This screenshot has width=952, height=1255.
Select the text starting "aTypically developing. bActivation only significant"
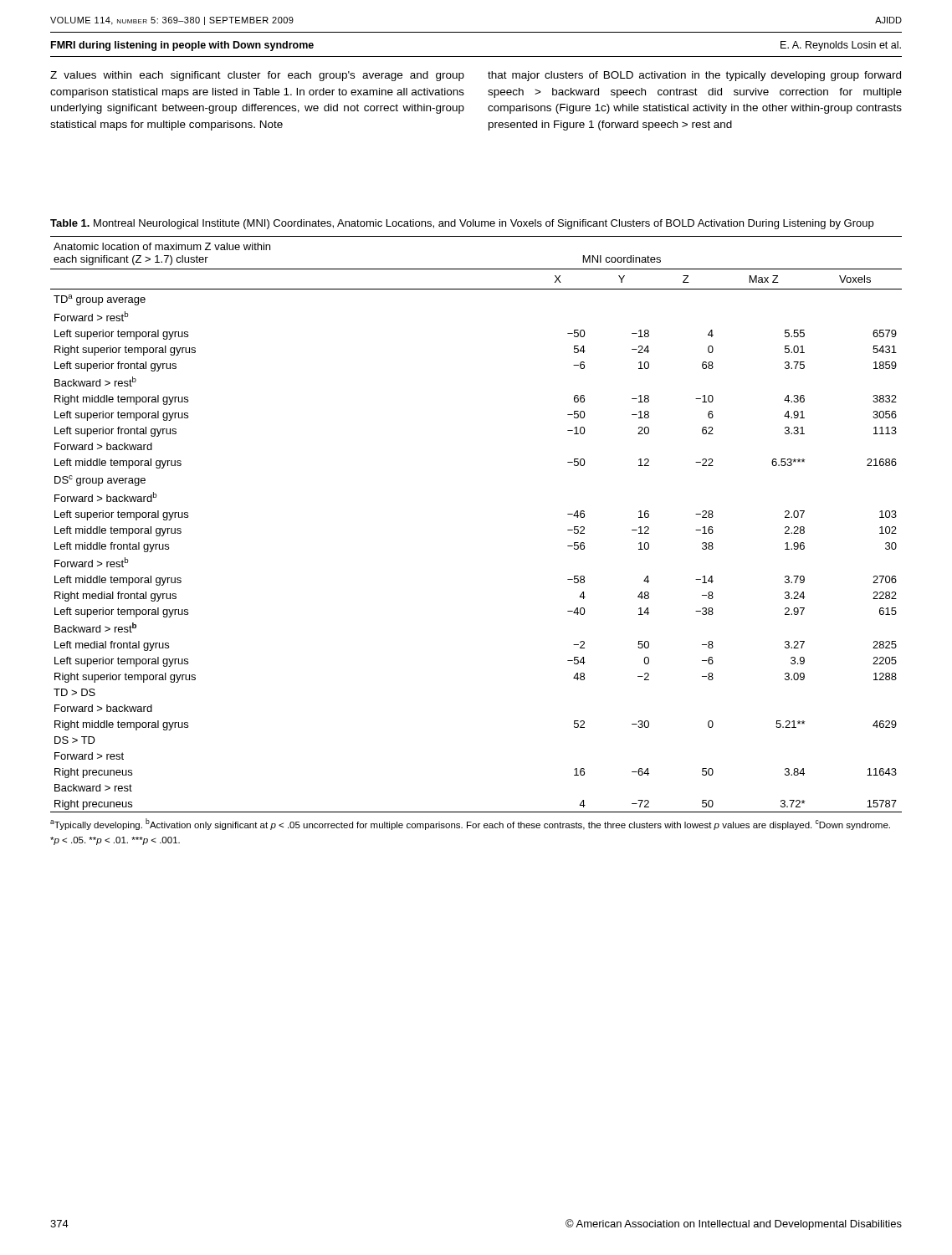471,831
